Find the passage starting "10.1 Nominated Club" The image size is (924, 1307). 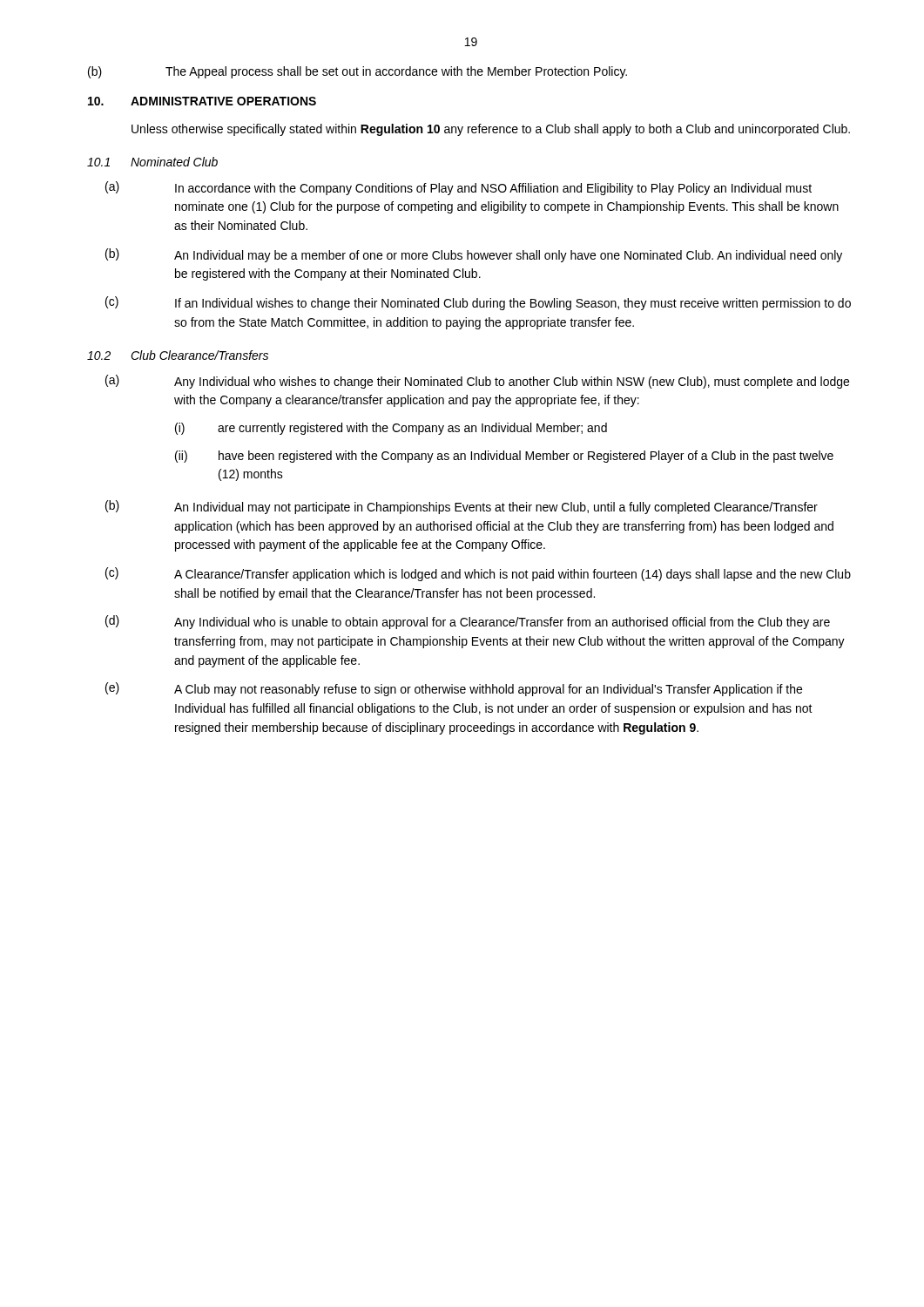tap(153, 162)
